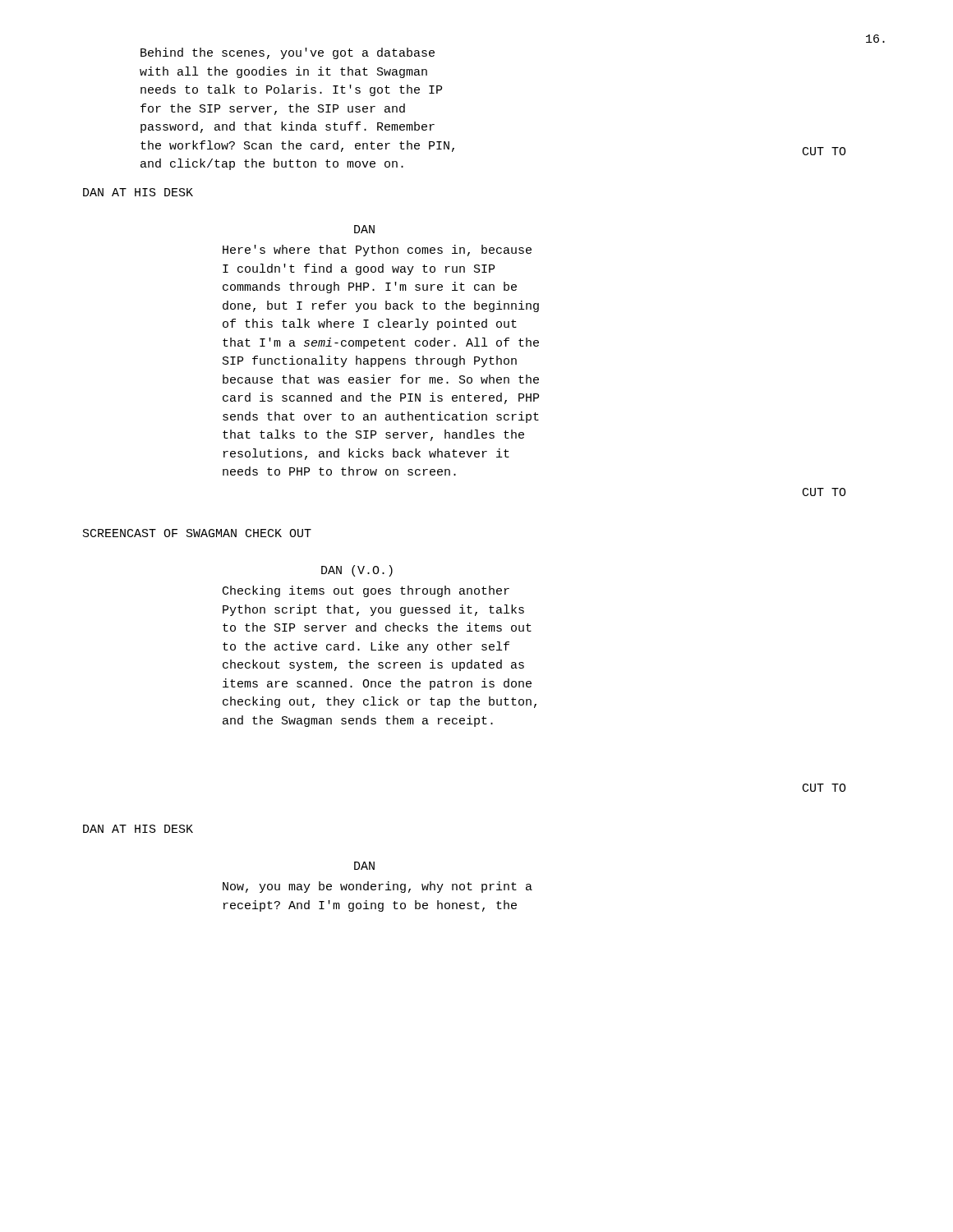Locate the block of text that opens with "Here's where that Python"
The width and height of the screenshot is (953, 1232).
(381, 362)
